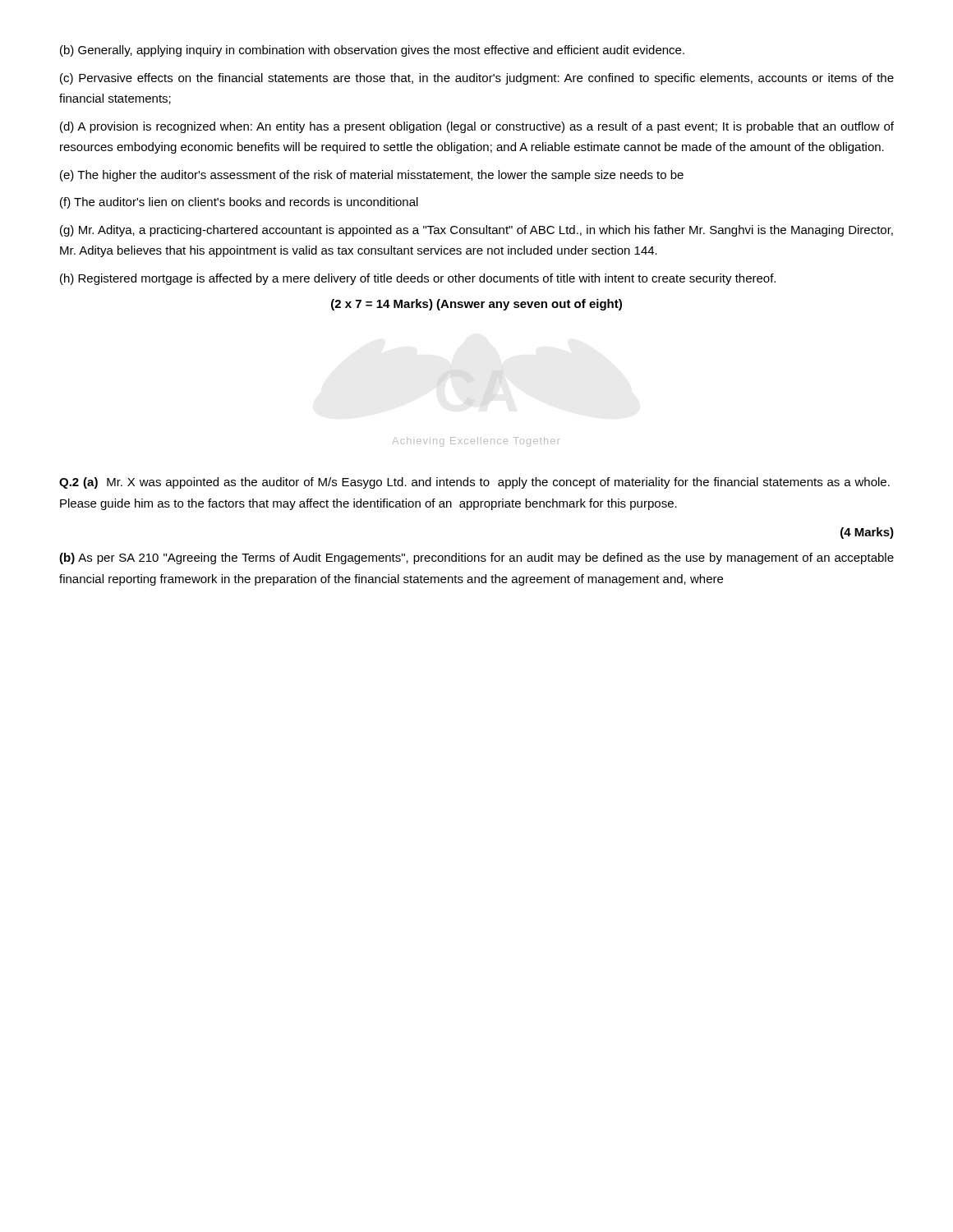Screen dimensions: 1232x953
Task: Select a logo
Action: pos(476,387)
